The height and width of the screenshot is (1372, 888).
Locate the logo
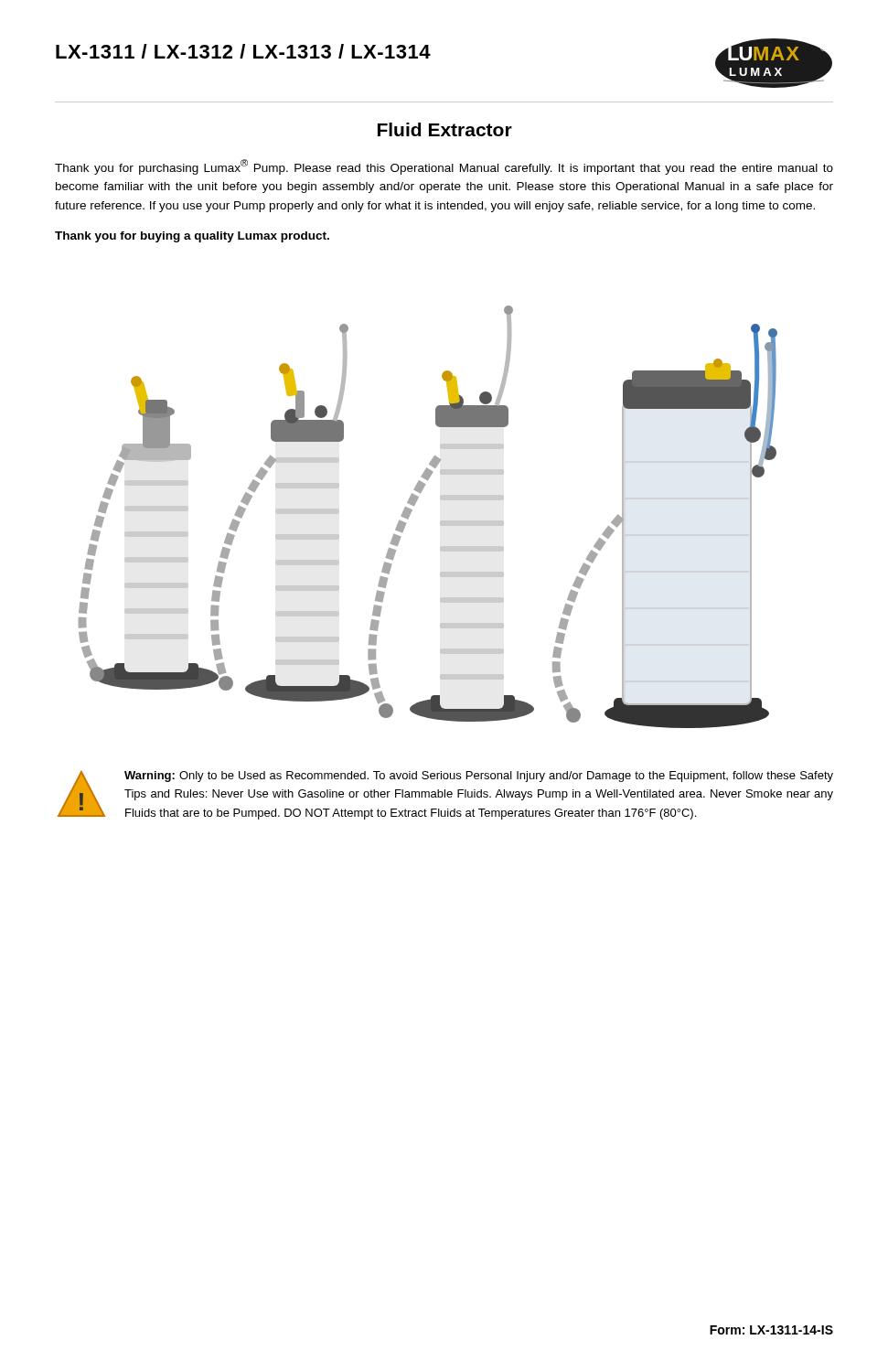coord(774,64)
